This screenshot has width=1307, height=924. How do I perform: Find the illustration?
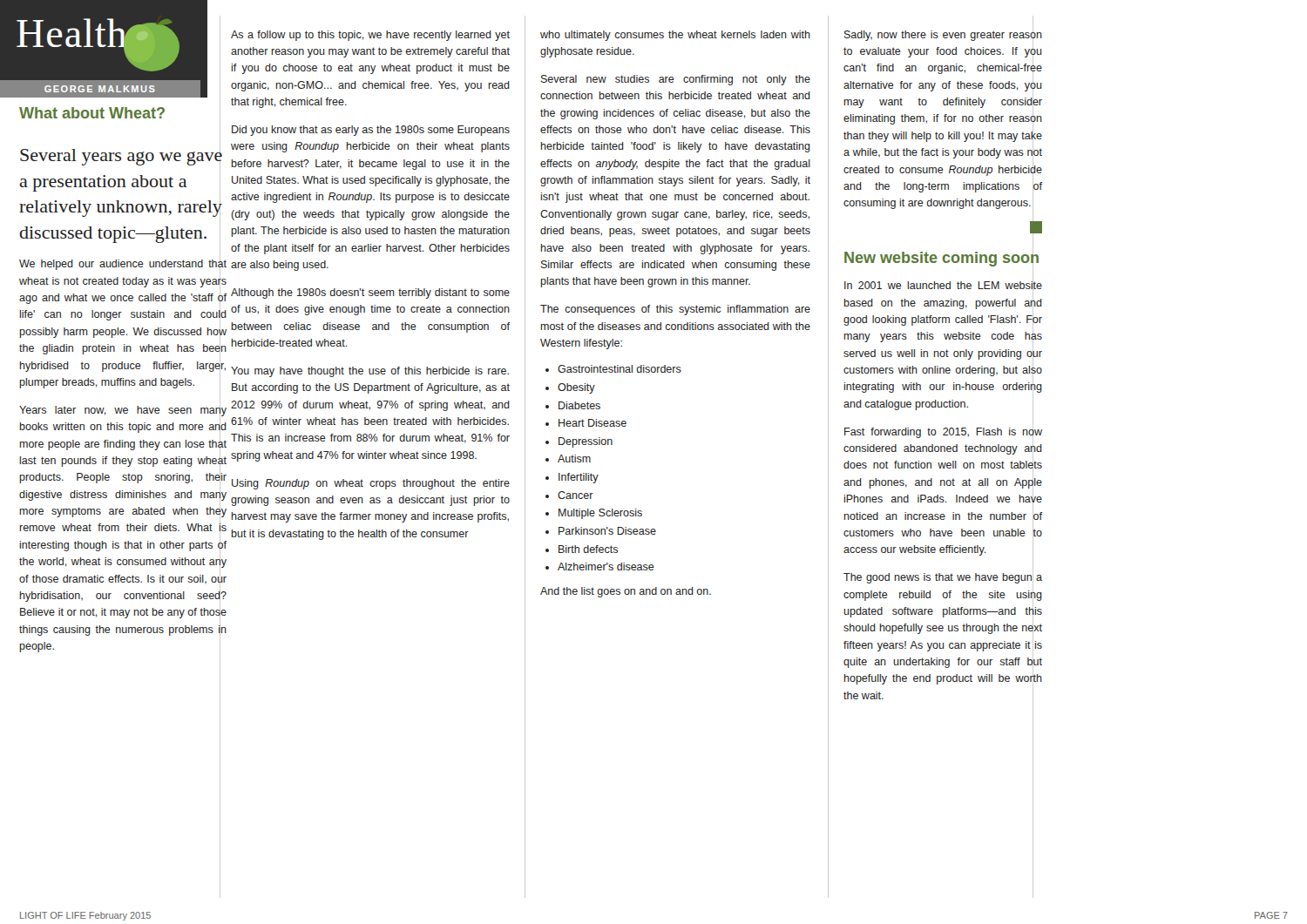pos(104,49)
